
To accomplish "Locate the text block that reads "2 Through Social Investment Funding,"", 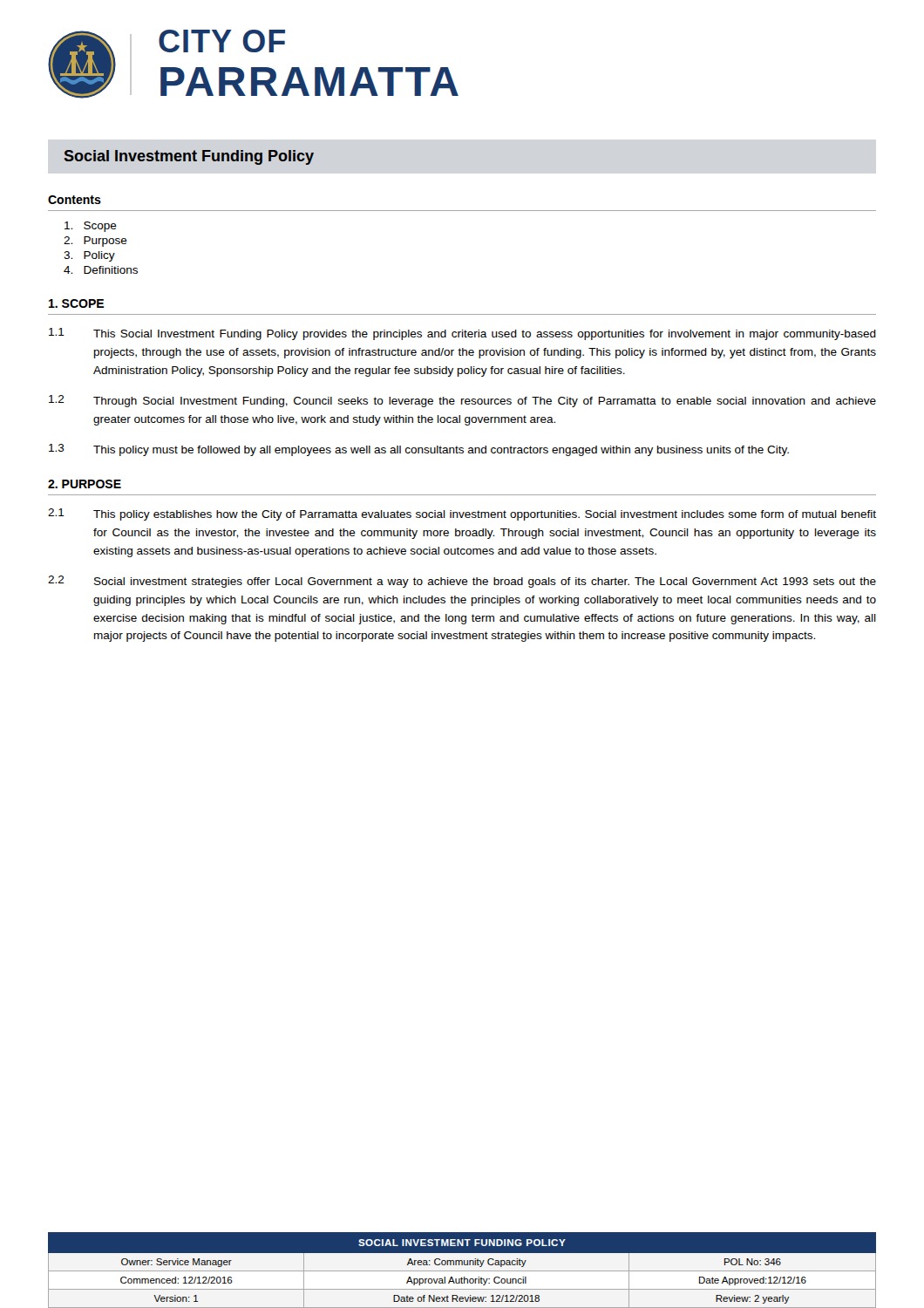I will pos(462,411).
